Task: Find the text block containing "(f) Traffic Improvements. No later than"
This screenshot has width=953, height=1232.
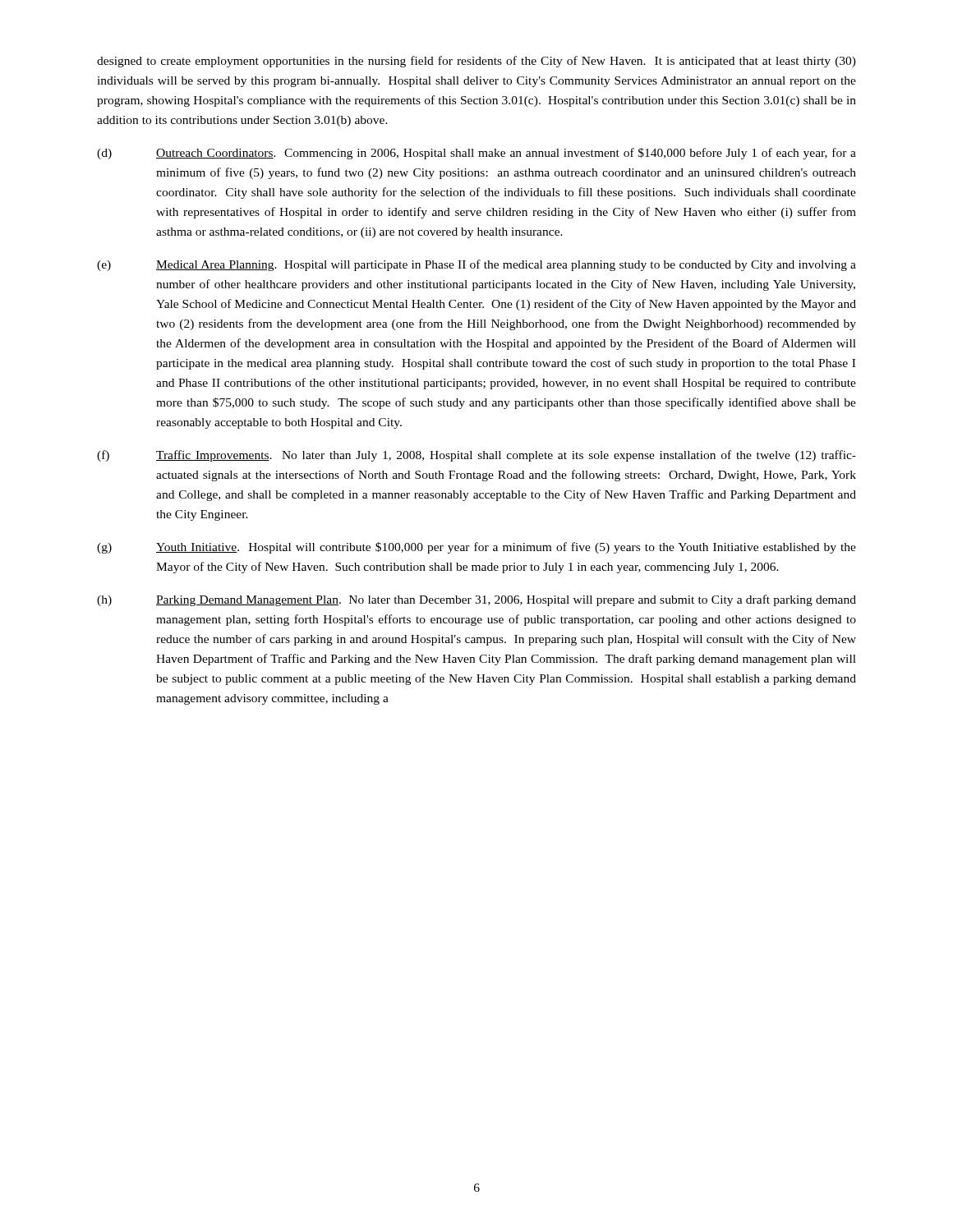Action: point(476,483)
